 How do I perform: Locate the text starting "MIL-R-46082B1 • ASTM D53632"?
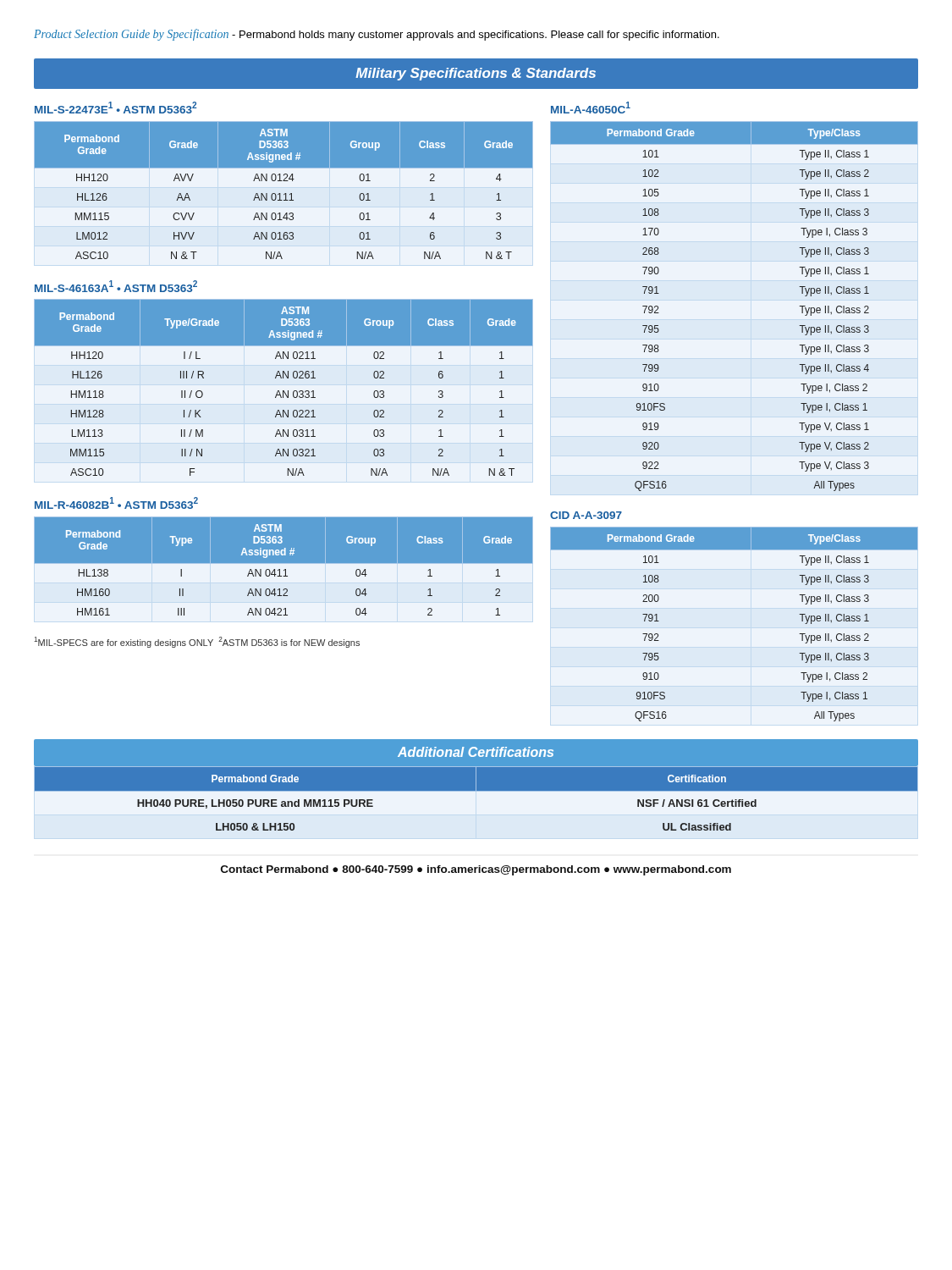(x=116, y=504)
